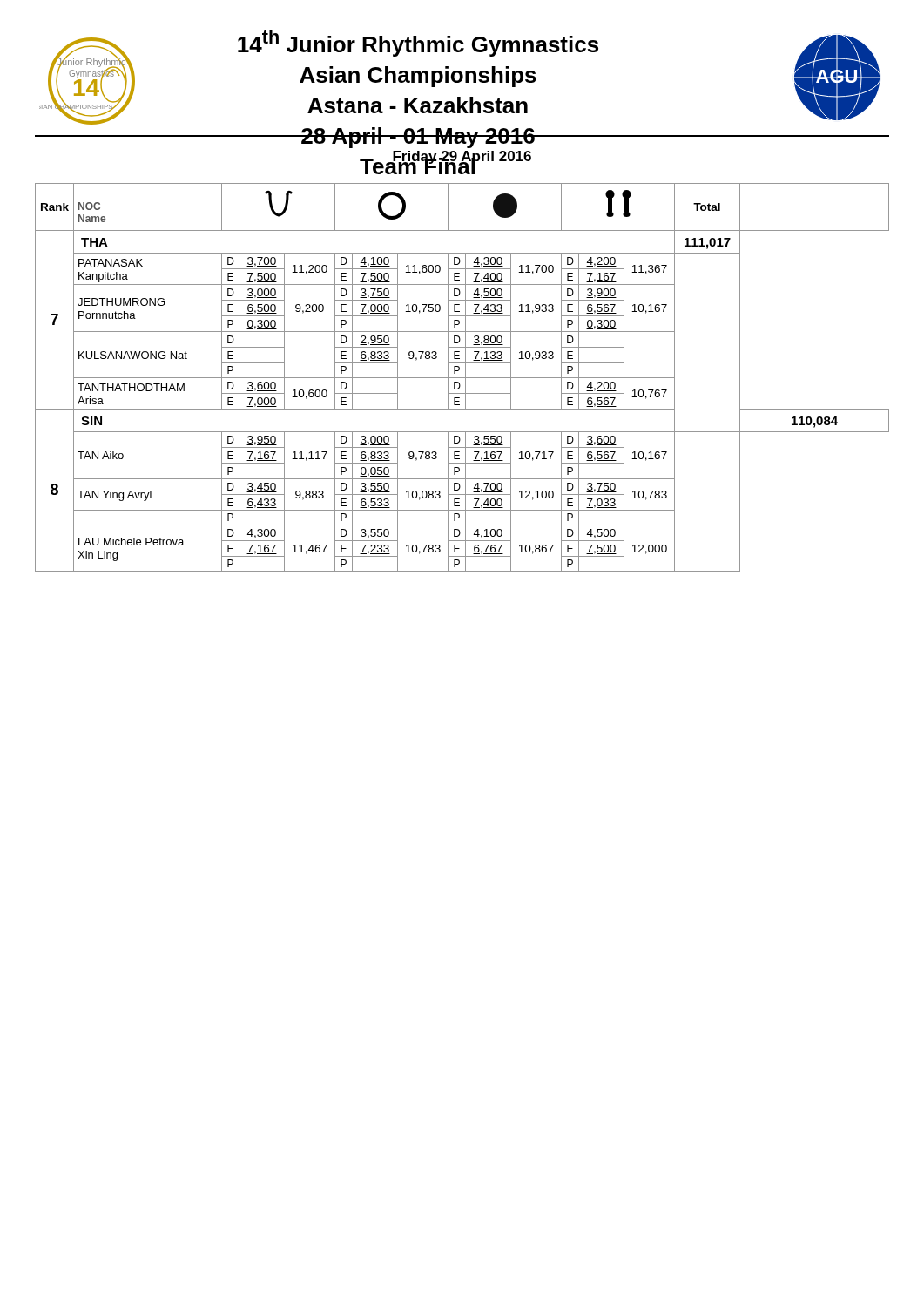
Task: Select the block starting "Friday 29 April"
Action: click(462, 156)
